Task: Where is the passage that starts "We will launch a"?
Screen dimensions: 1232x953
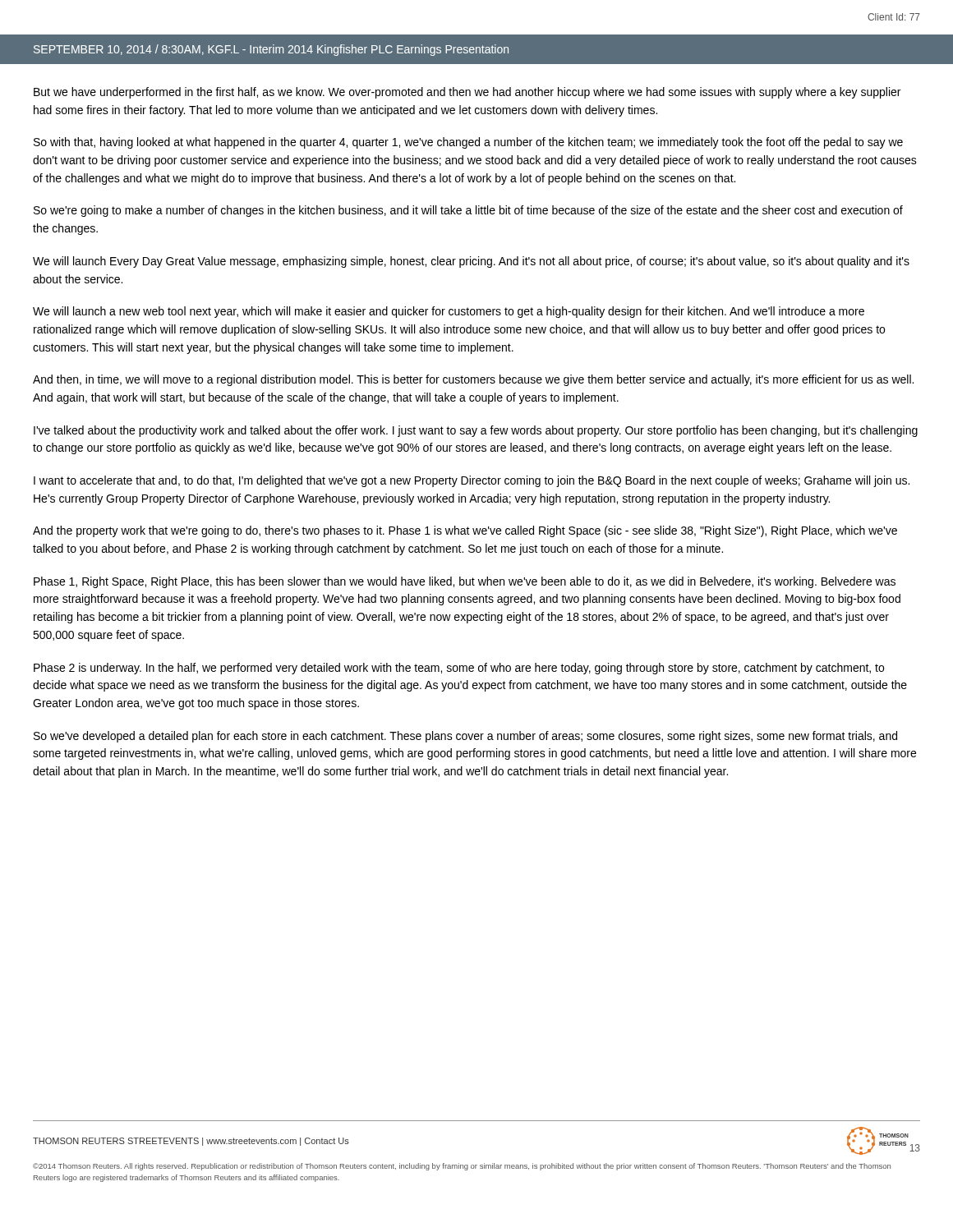Action: pos(476,330)
